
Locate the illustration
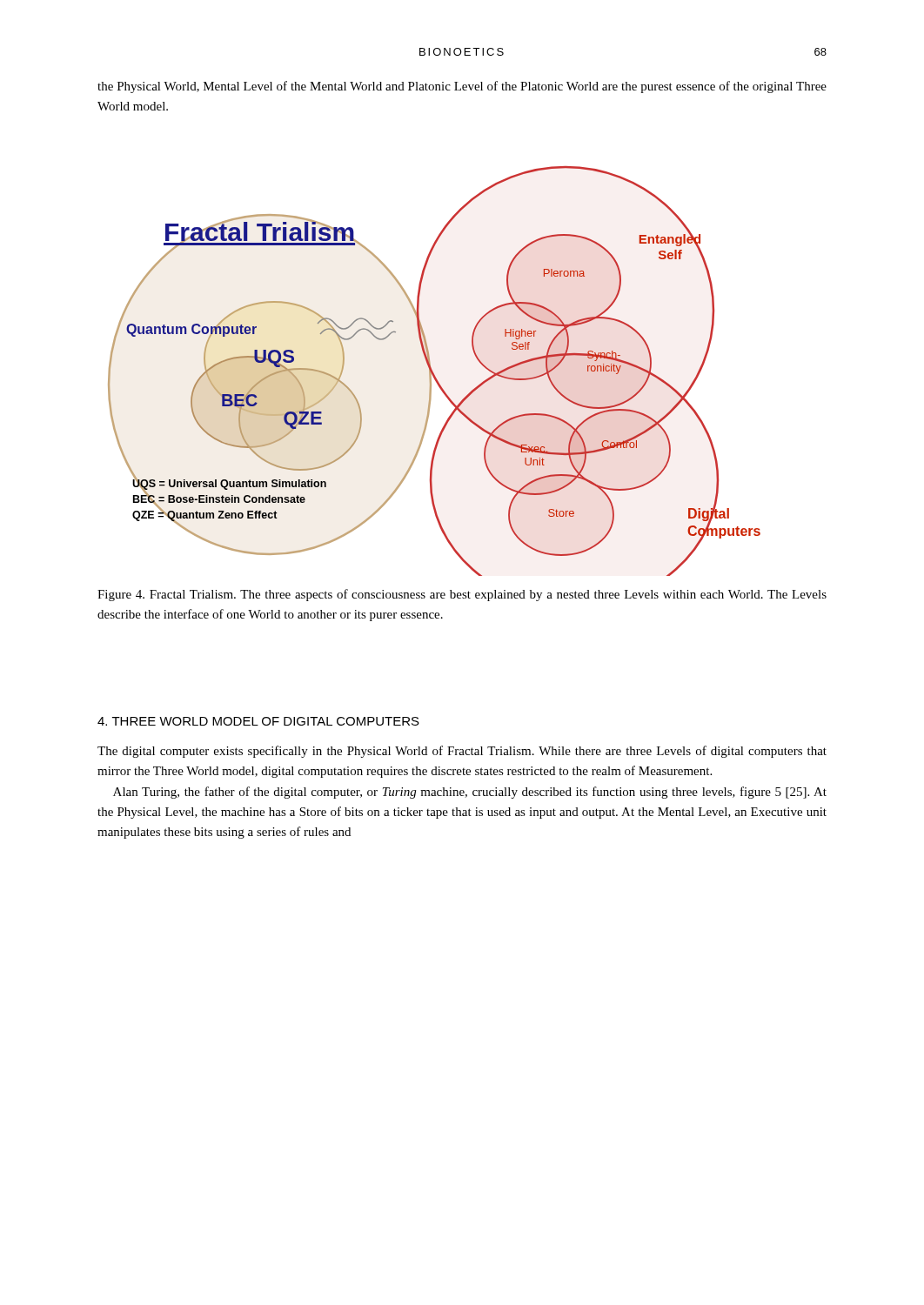click(475, 358)
